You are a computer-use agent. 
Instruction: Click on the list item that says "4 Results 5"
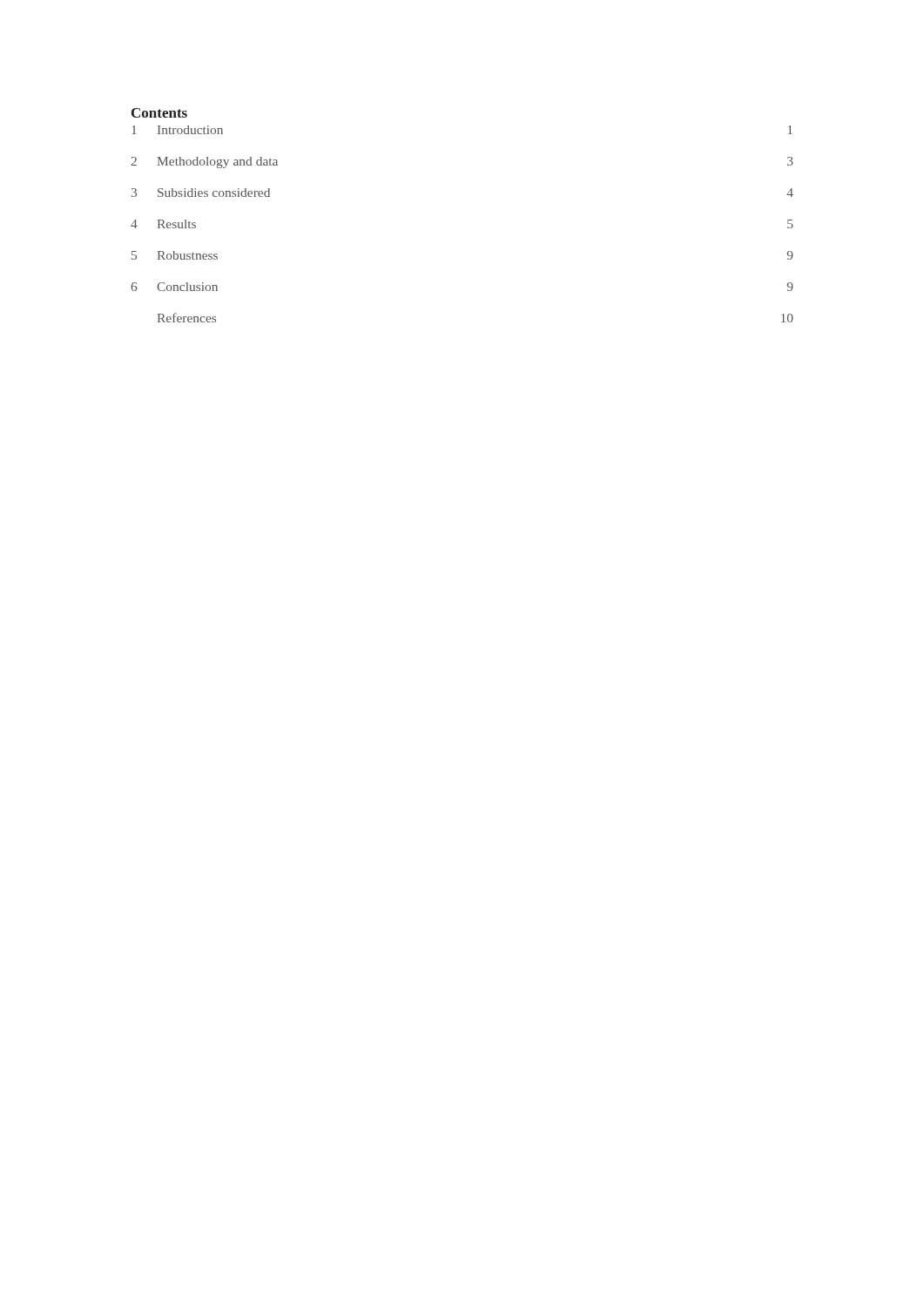pos(174,224)
